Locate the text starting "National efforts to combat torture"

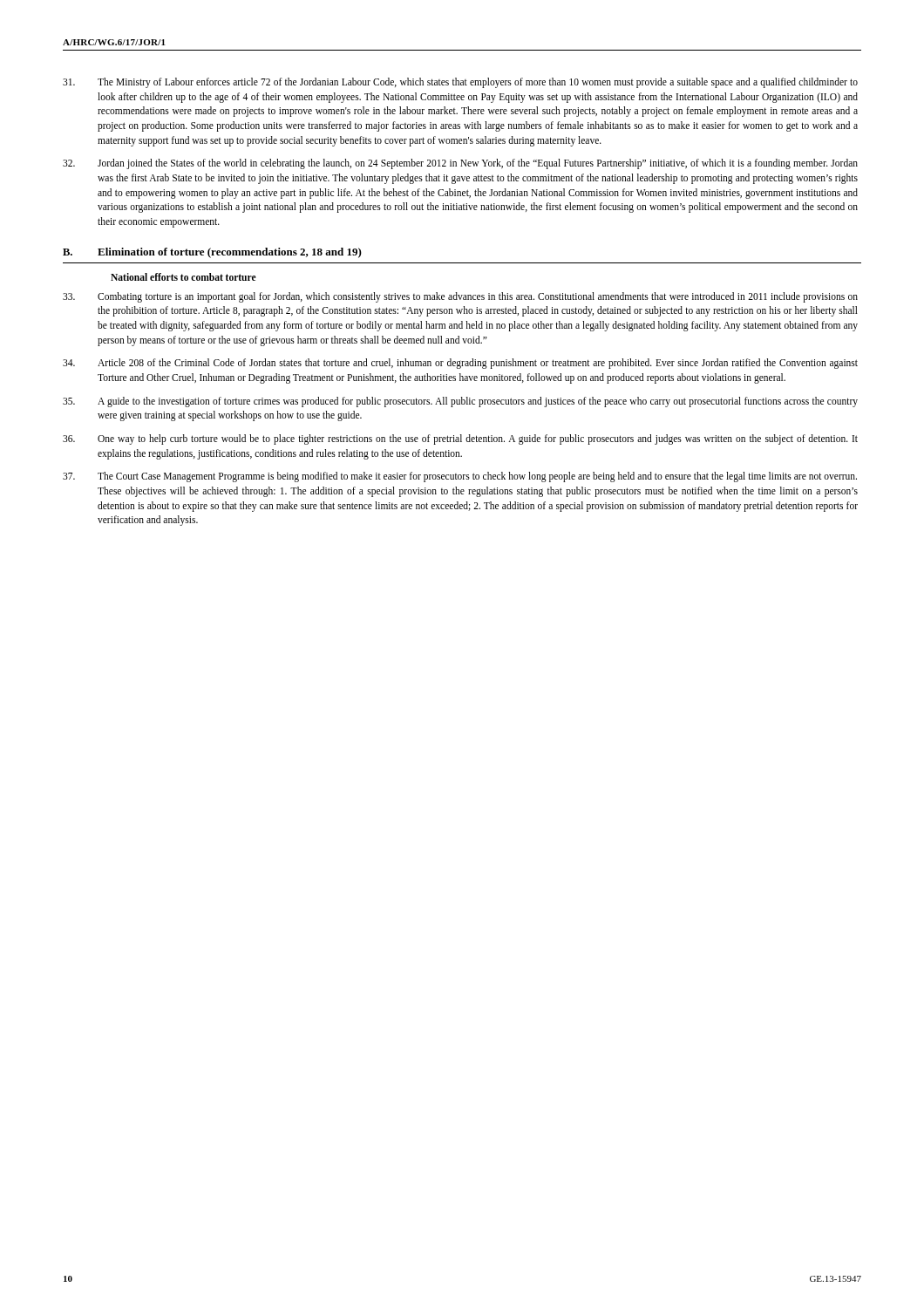pos(183,277)
